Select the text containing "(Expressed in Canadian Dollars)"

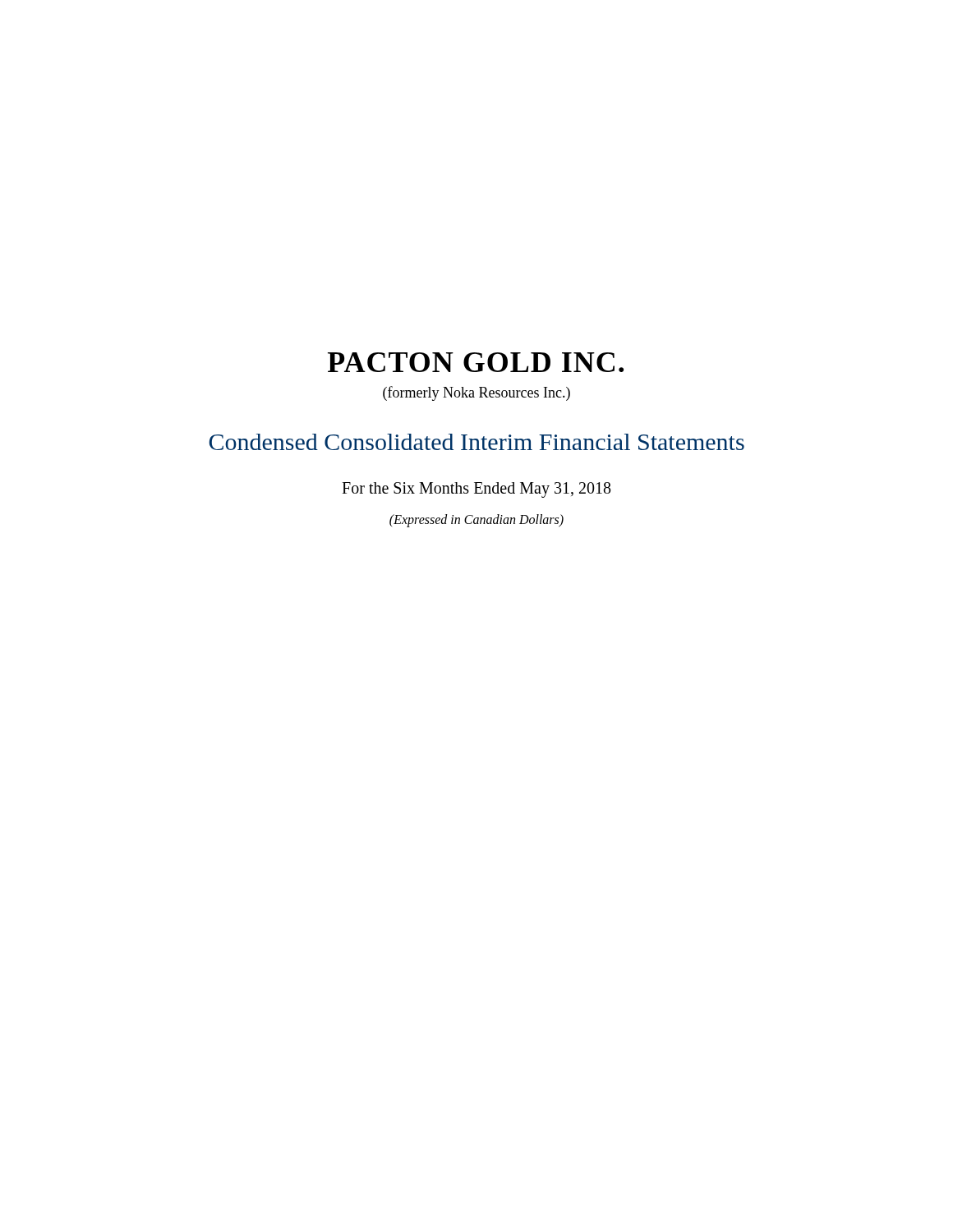point(476,519)
